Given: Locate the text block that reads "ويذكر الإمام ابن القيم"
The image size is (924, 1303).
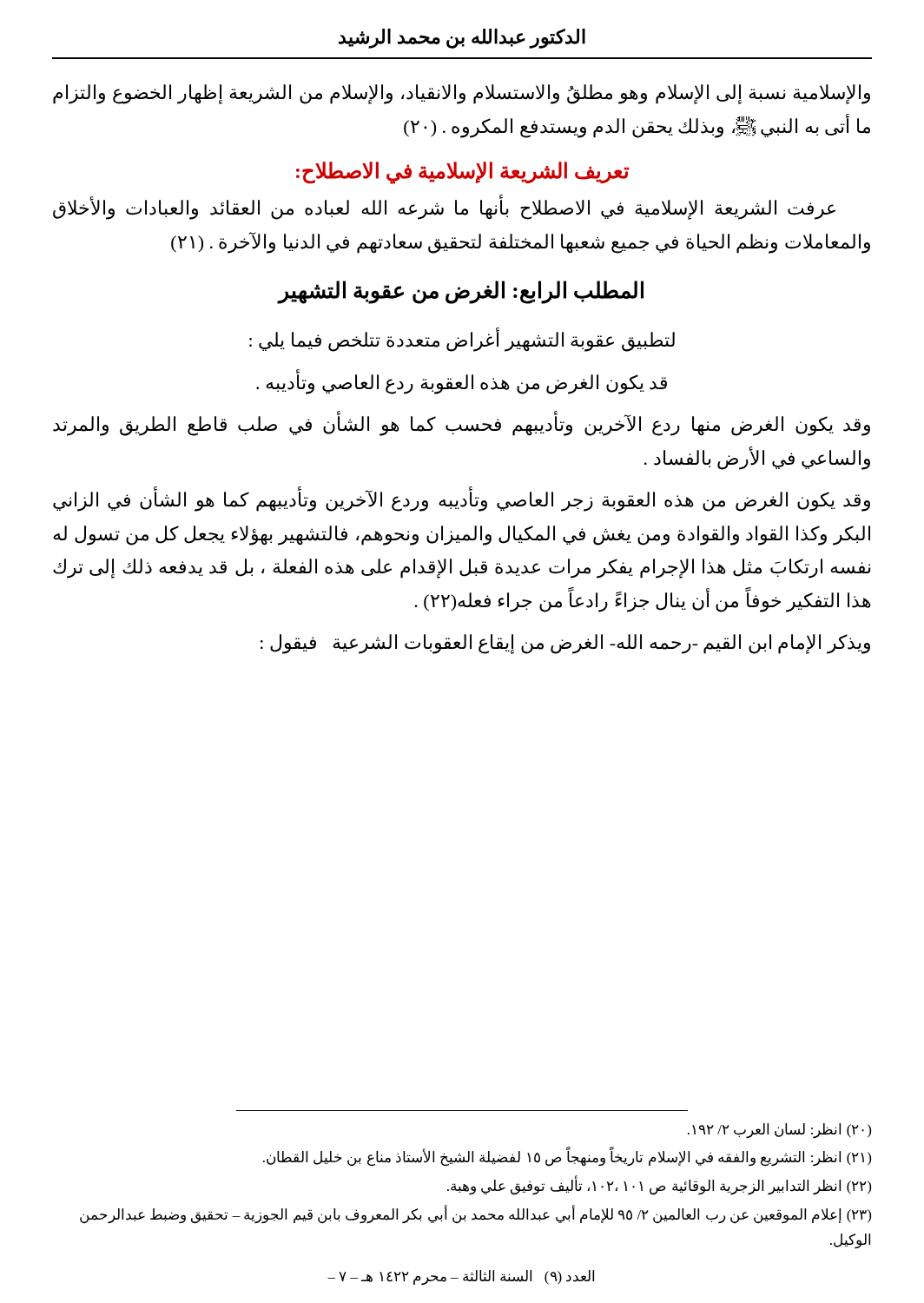Looking at the screenshot, I should click(x=565, y=642).
